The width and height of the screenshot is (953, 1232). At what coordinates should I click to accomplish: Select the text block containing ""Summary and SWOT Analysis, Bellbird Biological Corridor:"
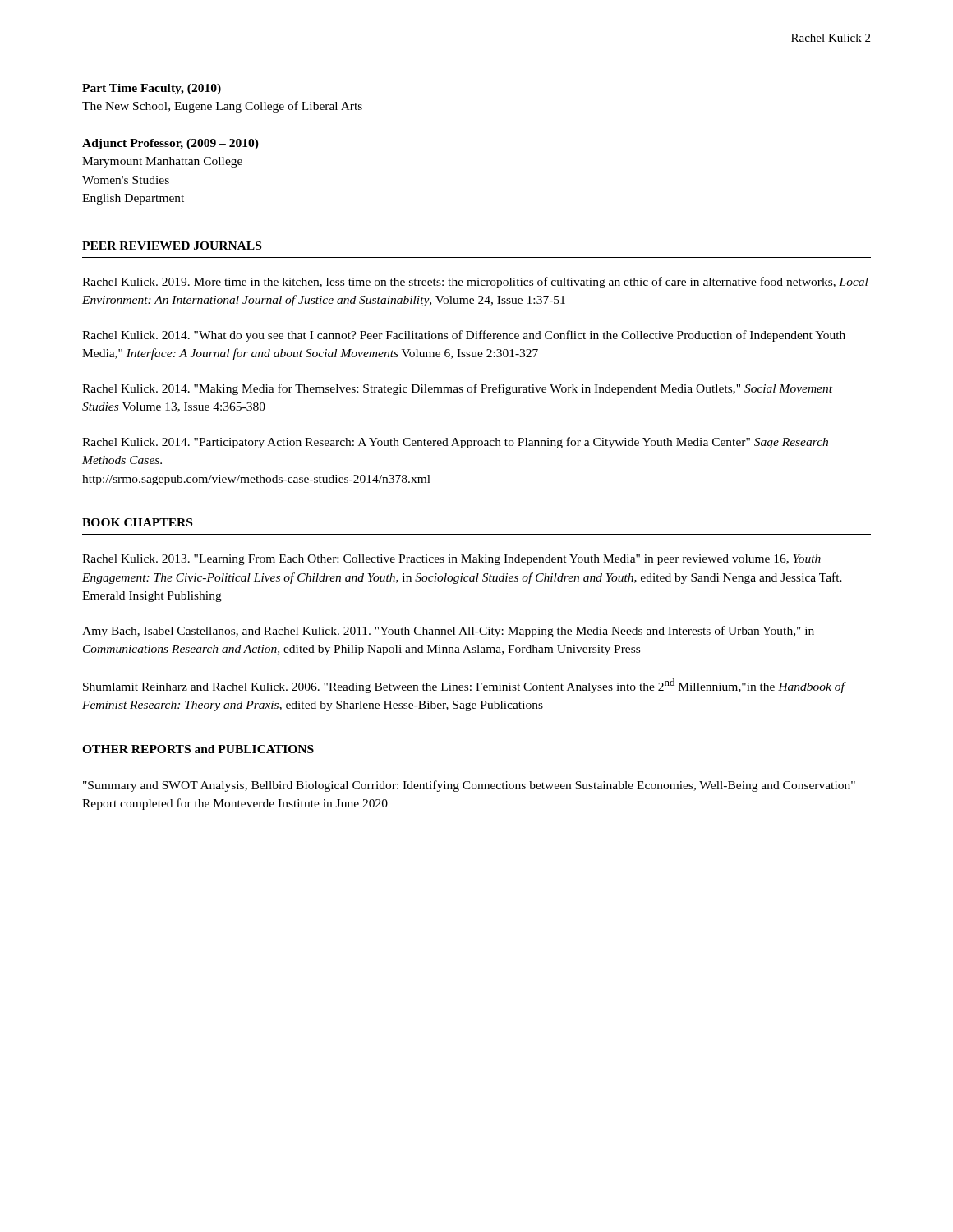(x=469, y=794)
